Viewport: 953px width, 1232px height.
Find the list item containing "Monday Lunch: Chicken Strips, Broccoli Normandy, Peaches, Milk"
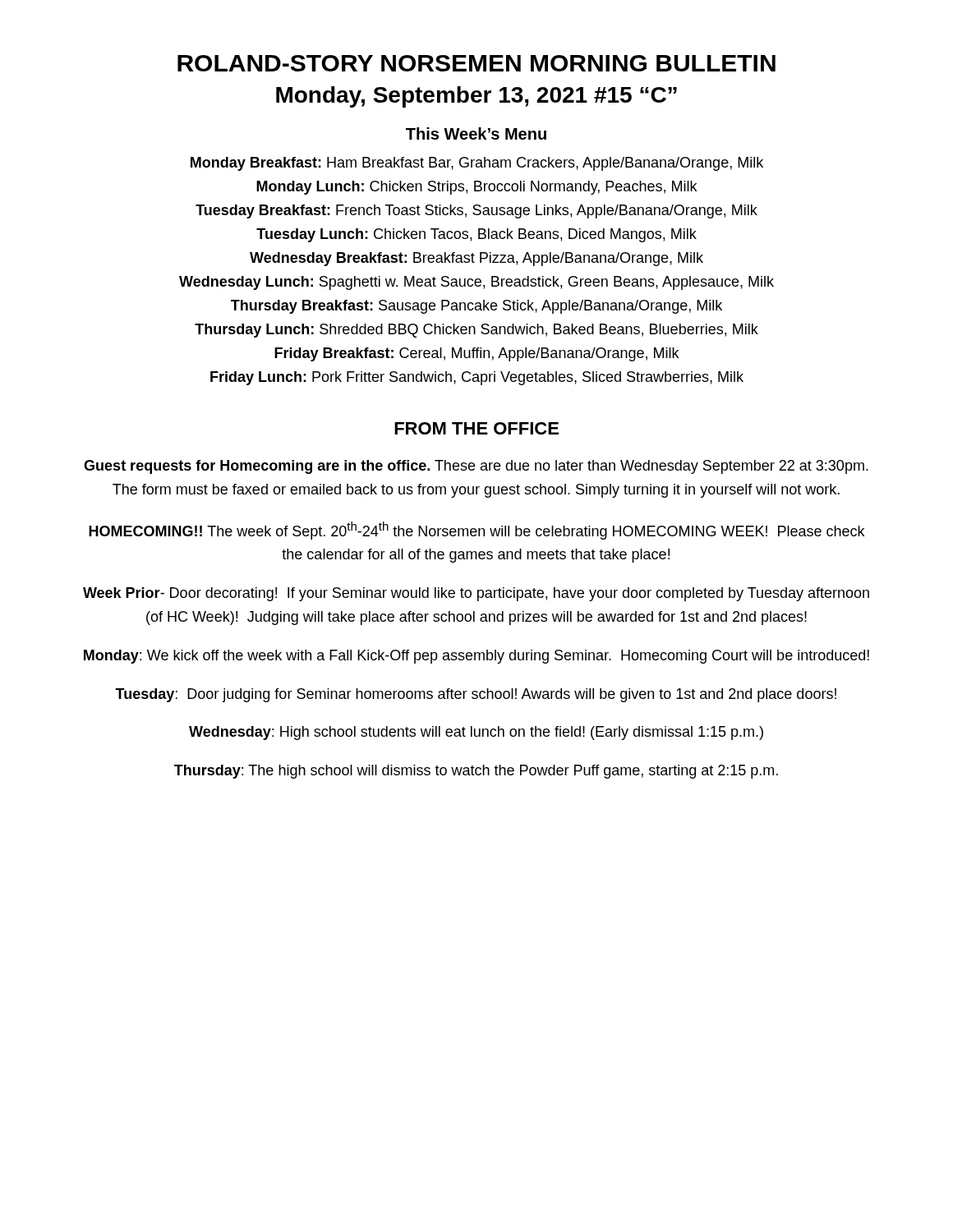[x=476, y=186]
